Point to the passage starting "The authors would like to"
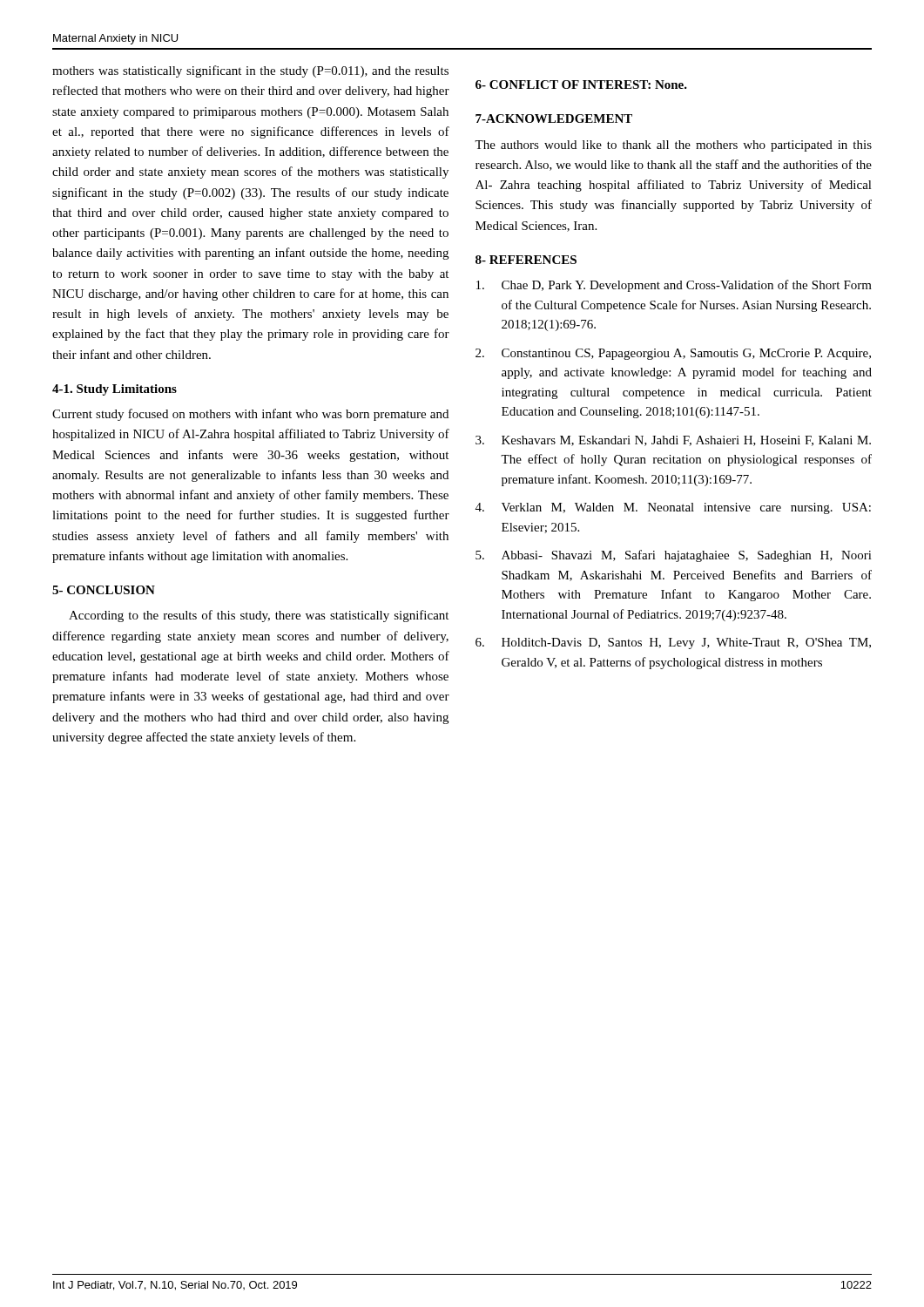 [673, 185]
